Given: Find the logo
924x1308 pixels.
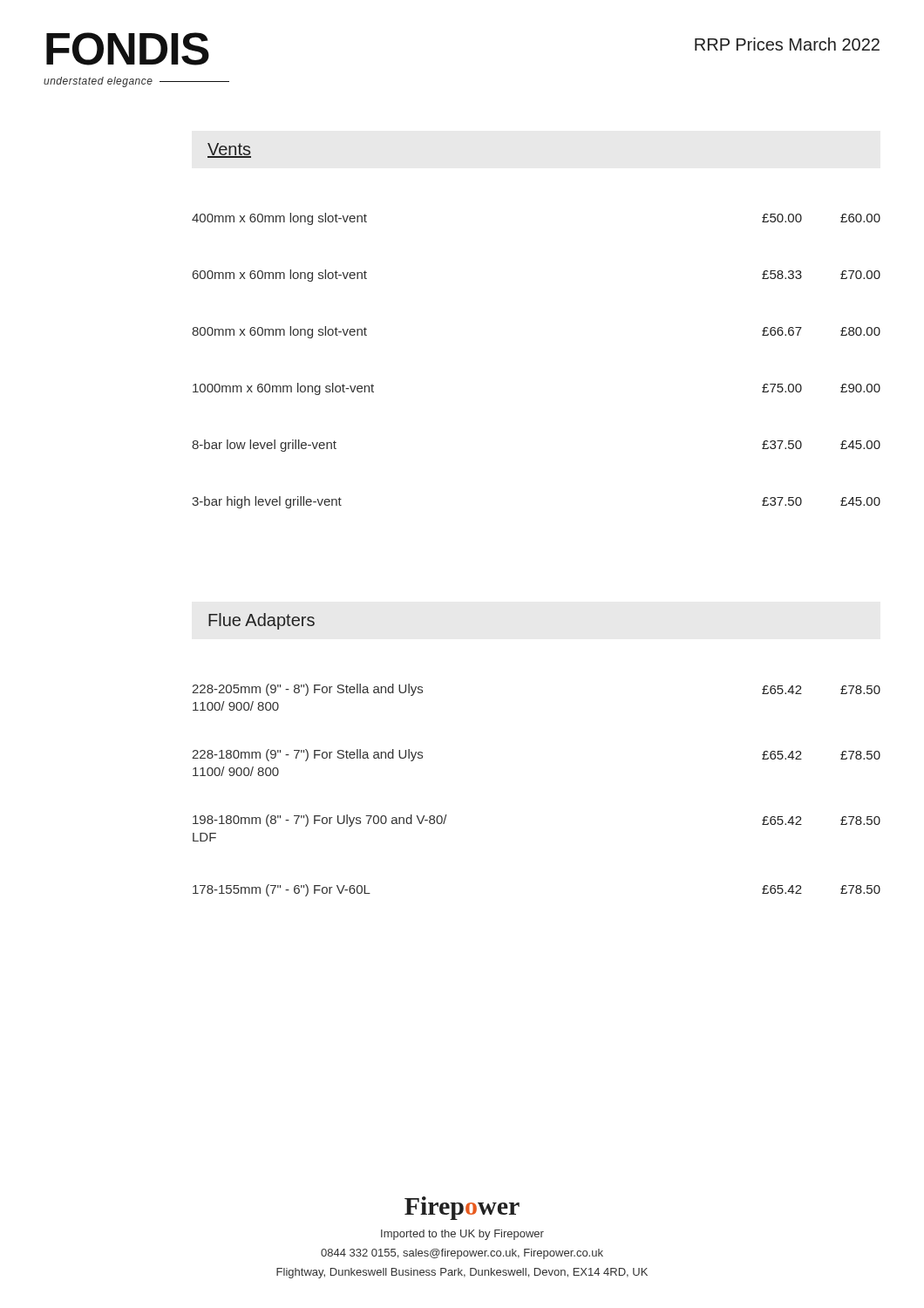Looking at the screenshot, I should [137, 57].
